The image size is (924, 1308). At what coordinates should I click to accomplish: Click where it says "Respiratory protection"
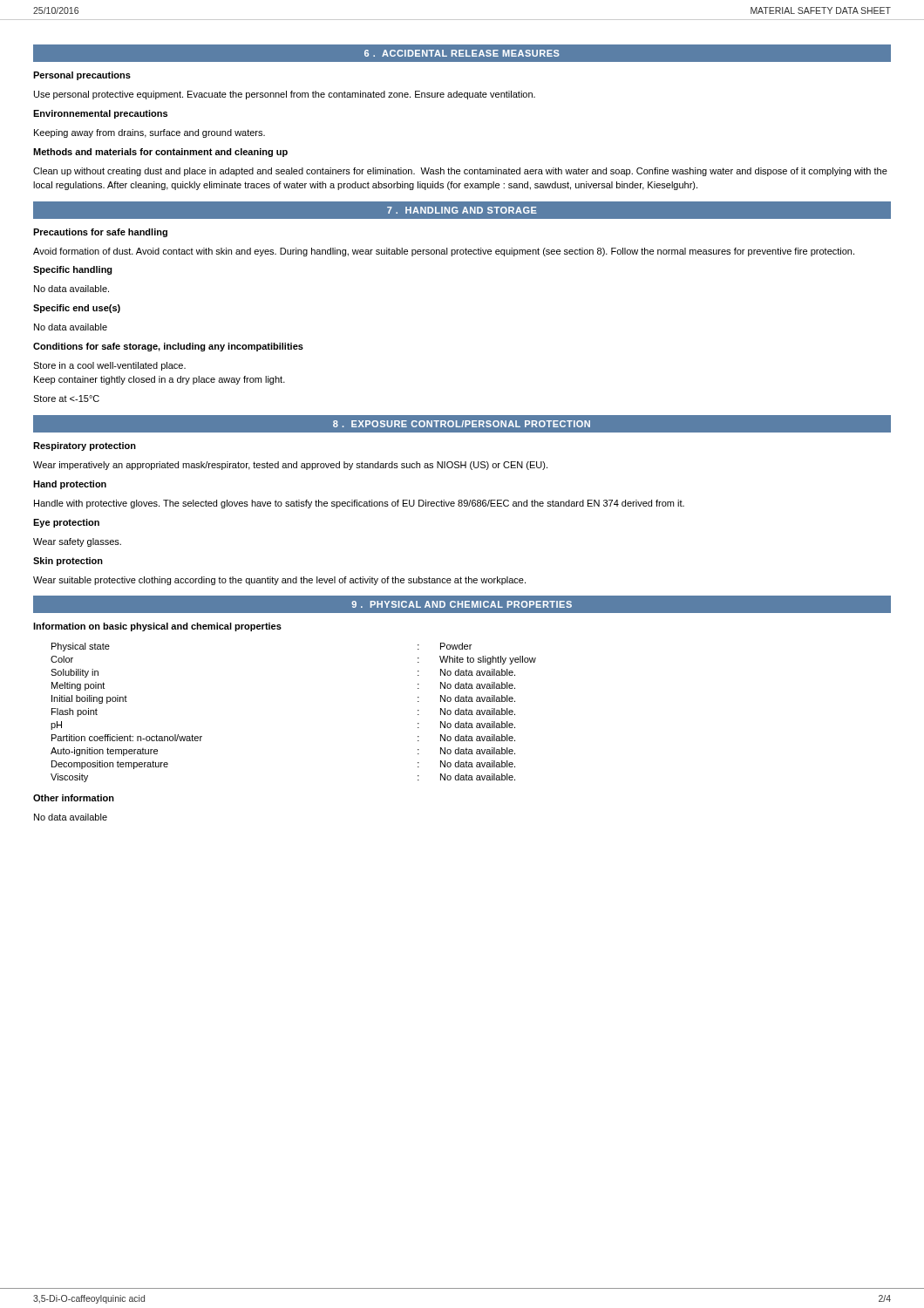pos(84,446)
